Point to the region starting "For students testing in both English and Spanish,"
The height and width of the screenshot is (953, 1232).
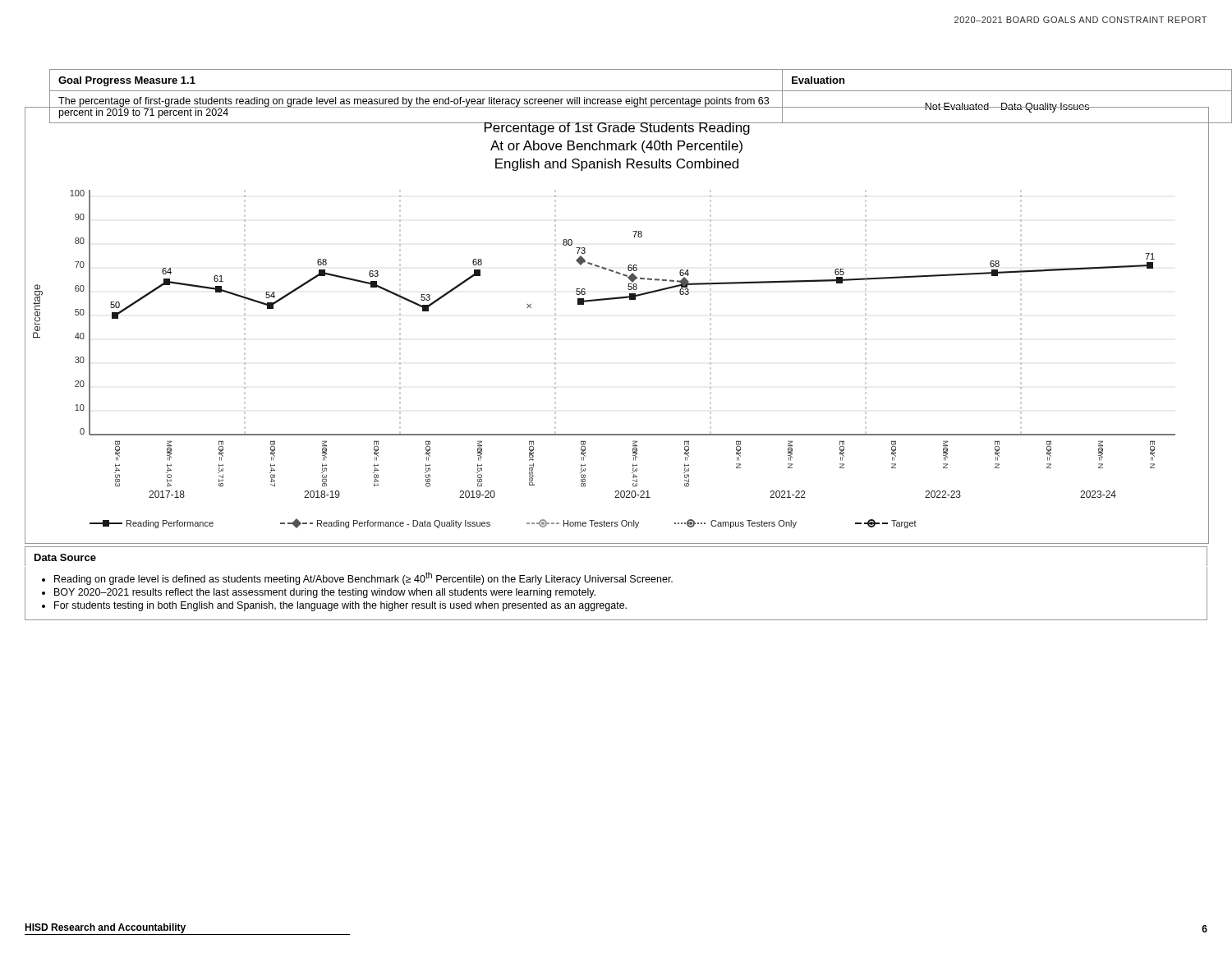(x=340, y=606)
